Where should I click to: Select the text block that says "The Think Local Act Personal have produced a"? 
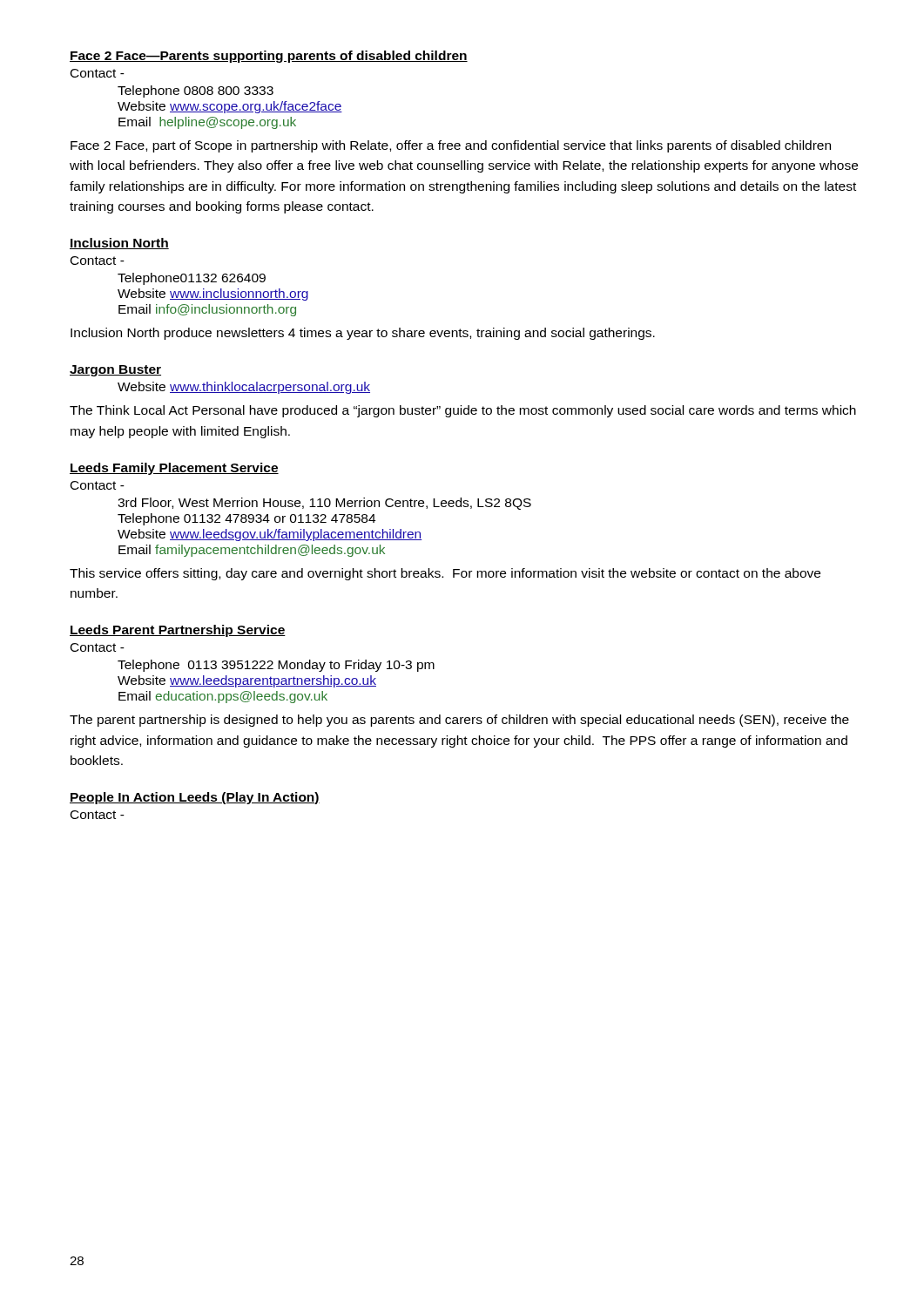tap(463, 420)
